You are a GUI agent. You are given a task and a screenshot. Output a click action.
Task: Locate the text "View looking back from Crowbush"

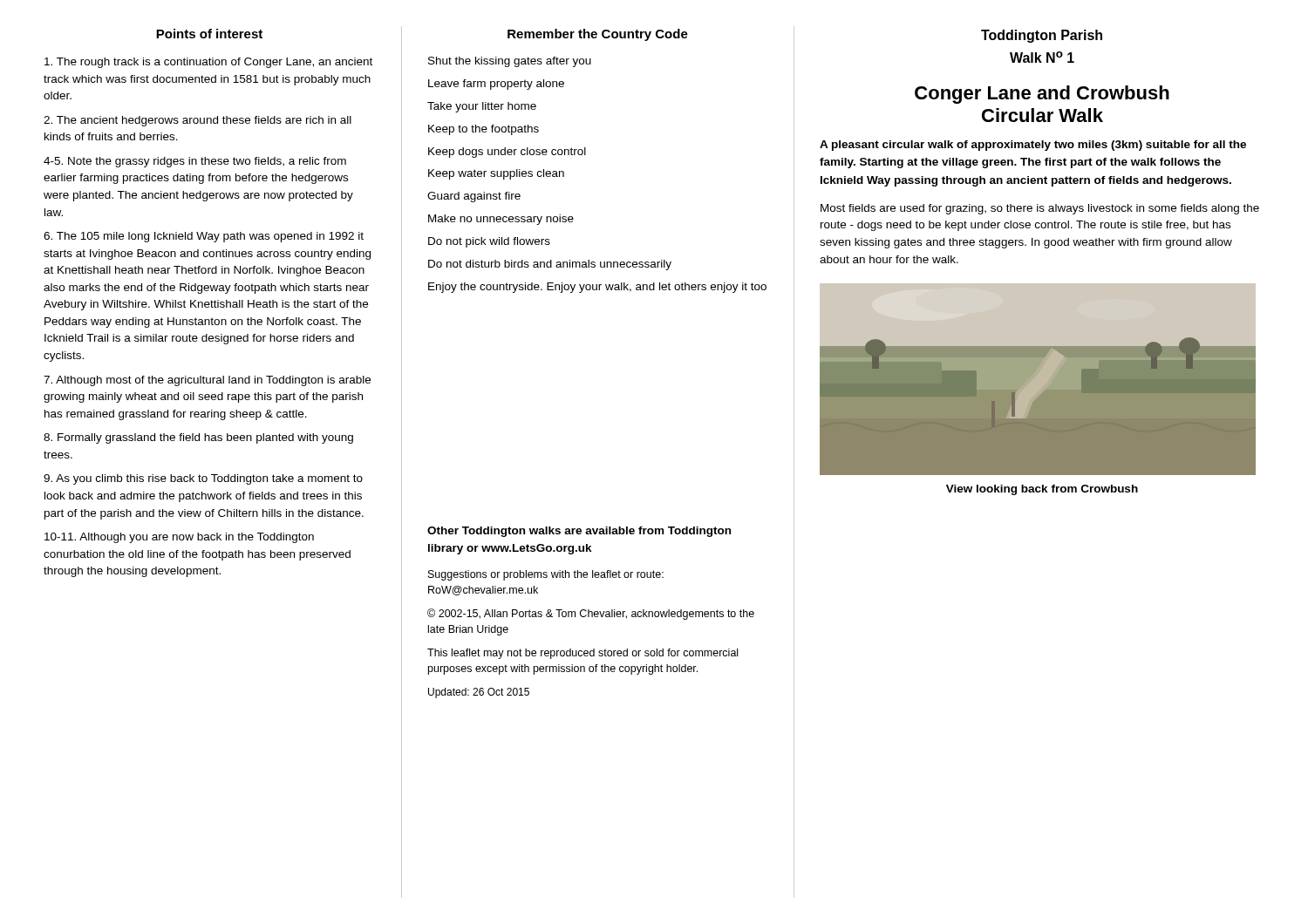click(1042, 489)
